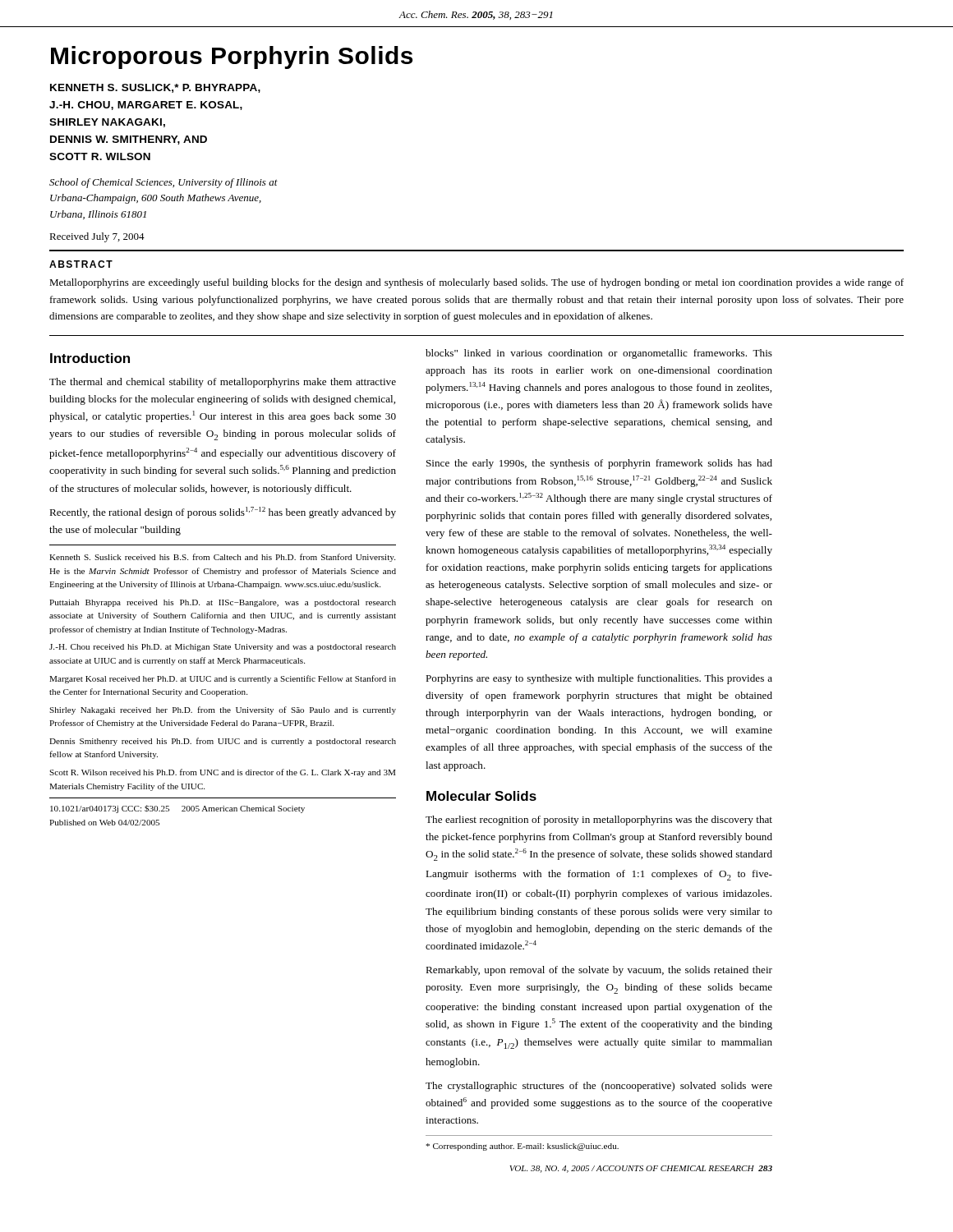
Task: Locate the text starting "Margaret Kosal received her Ph.D."
Action: coord(223,685)
